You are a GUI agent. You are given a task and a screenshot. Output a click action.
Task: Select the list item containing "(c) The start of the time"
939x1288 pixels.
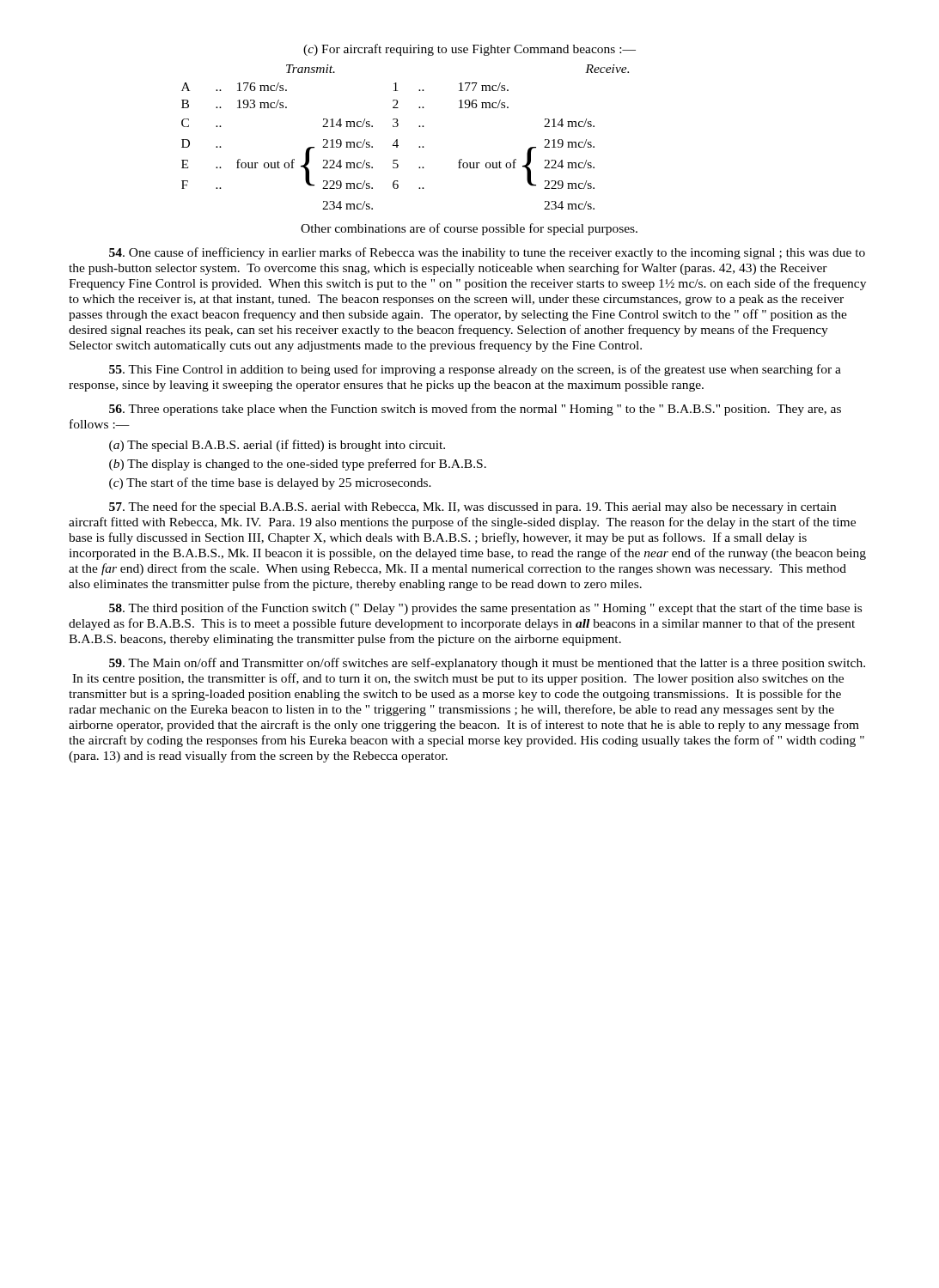270,482
